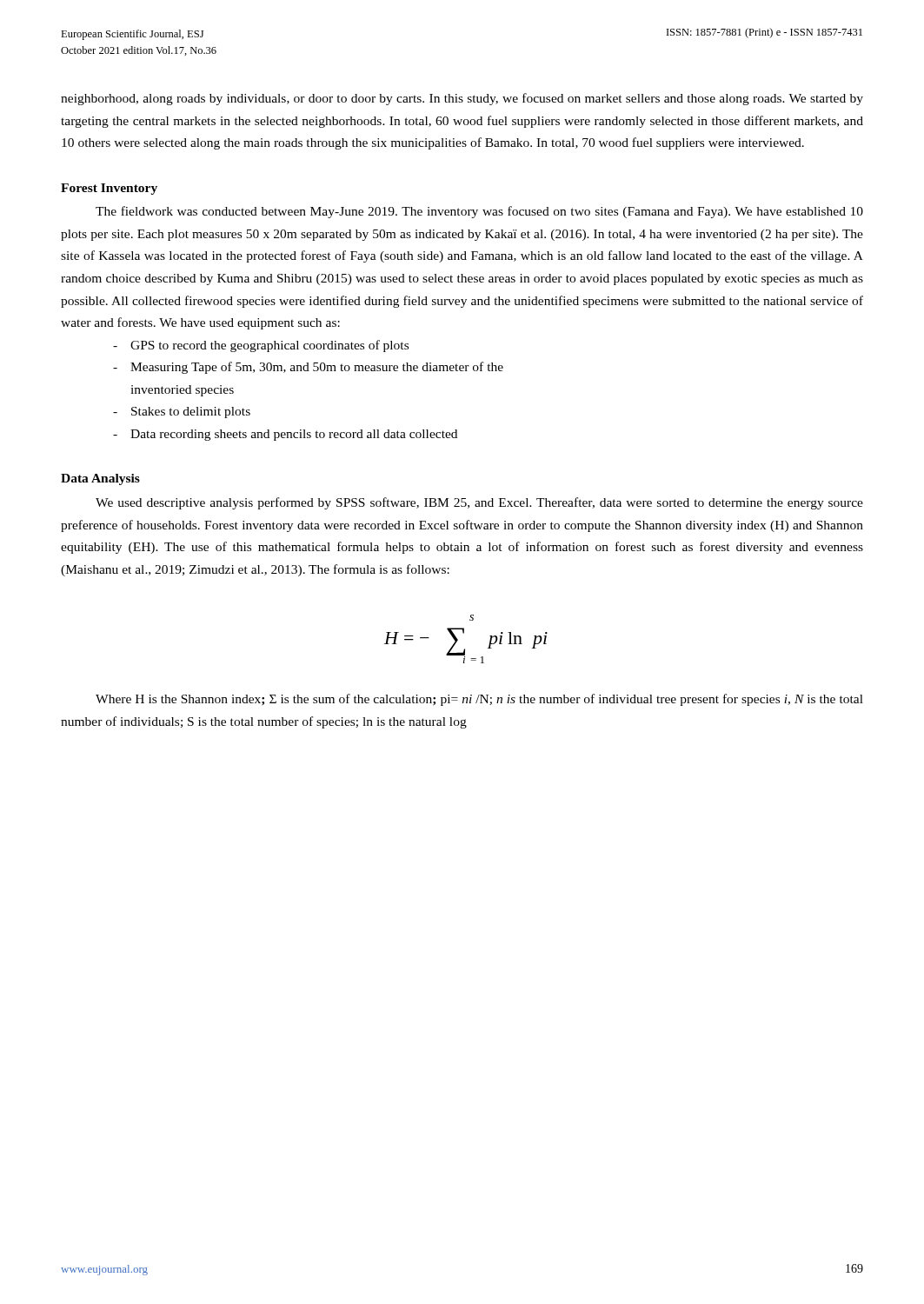The height and width of the screenshot is (1304, 924).
Task: Select the list item that says "Stakes to delimit plots"
Action: click(190, 411)
